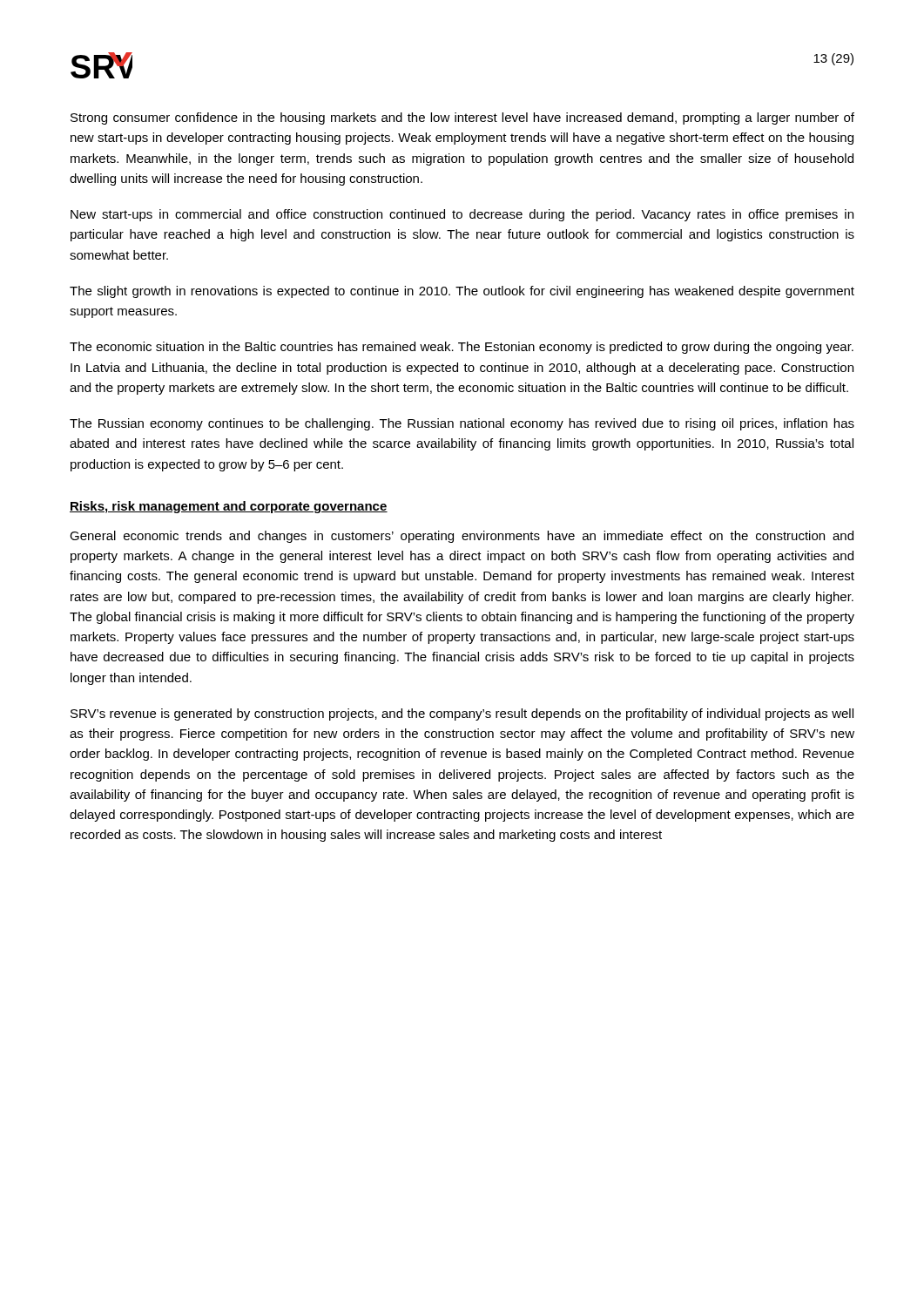
Task: Navigate to the text block starting "The economic situation in the Baltic countries"
Action: [x=462, y=367]
